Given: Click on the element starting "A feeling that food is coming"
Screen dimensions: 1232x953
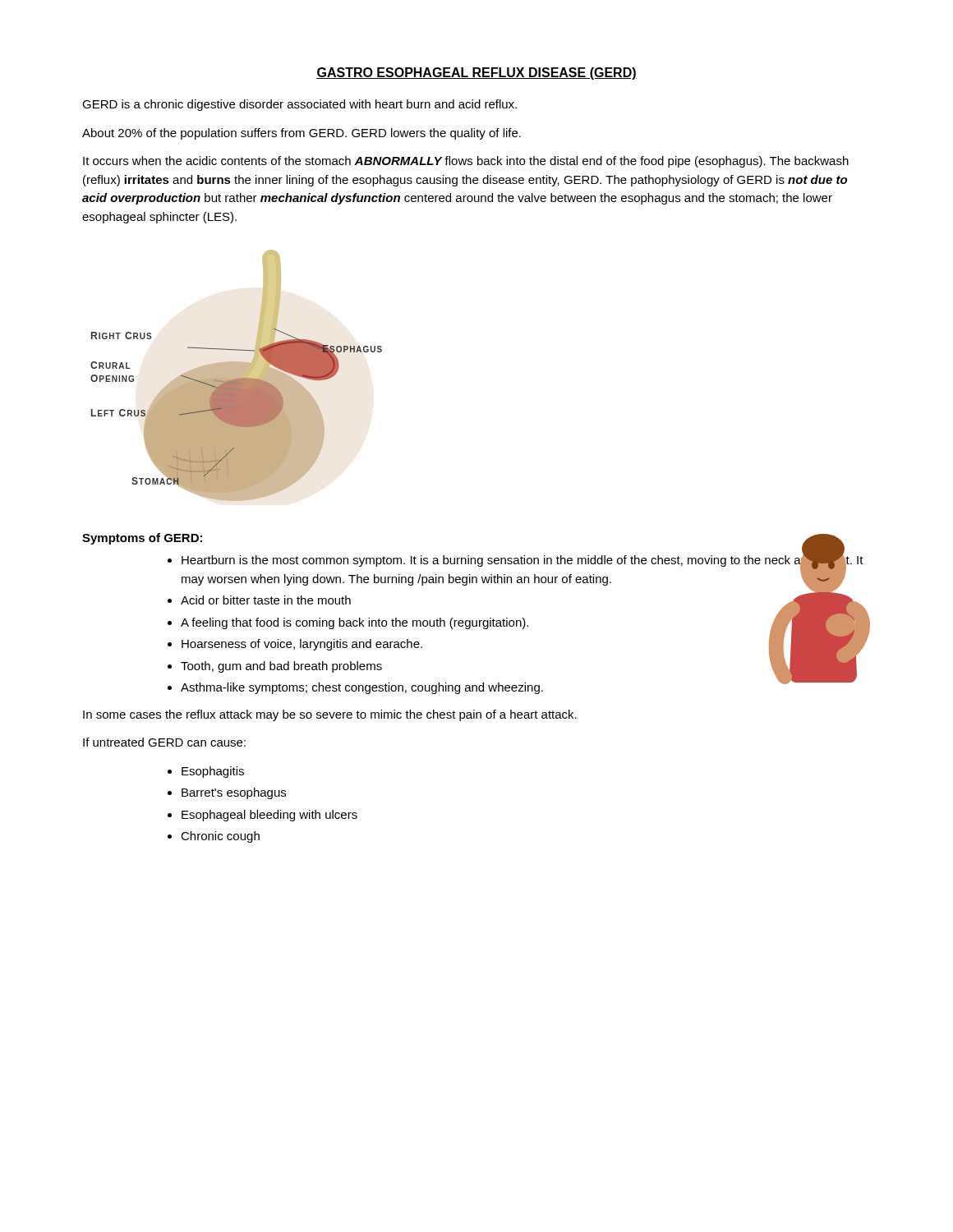Looking at the screenshot, I should pyautogui.click(x=355, y=622).
